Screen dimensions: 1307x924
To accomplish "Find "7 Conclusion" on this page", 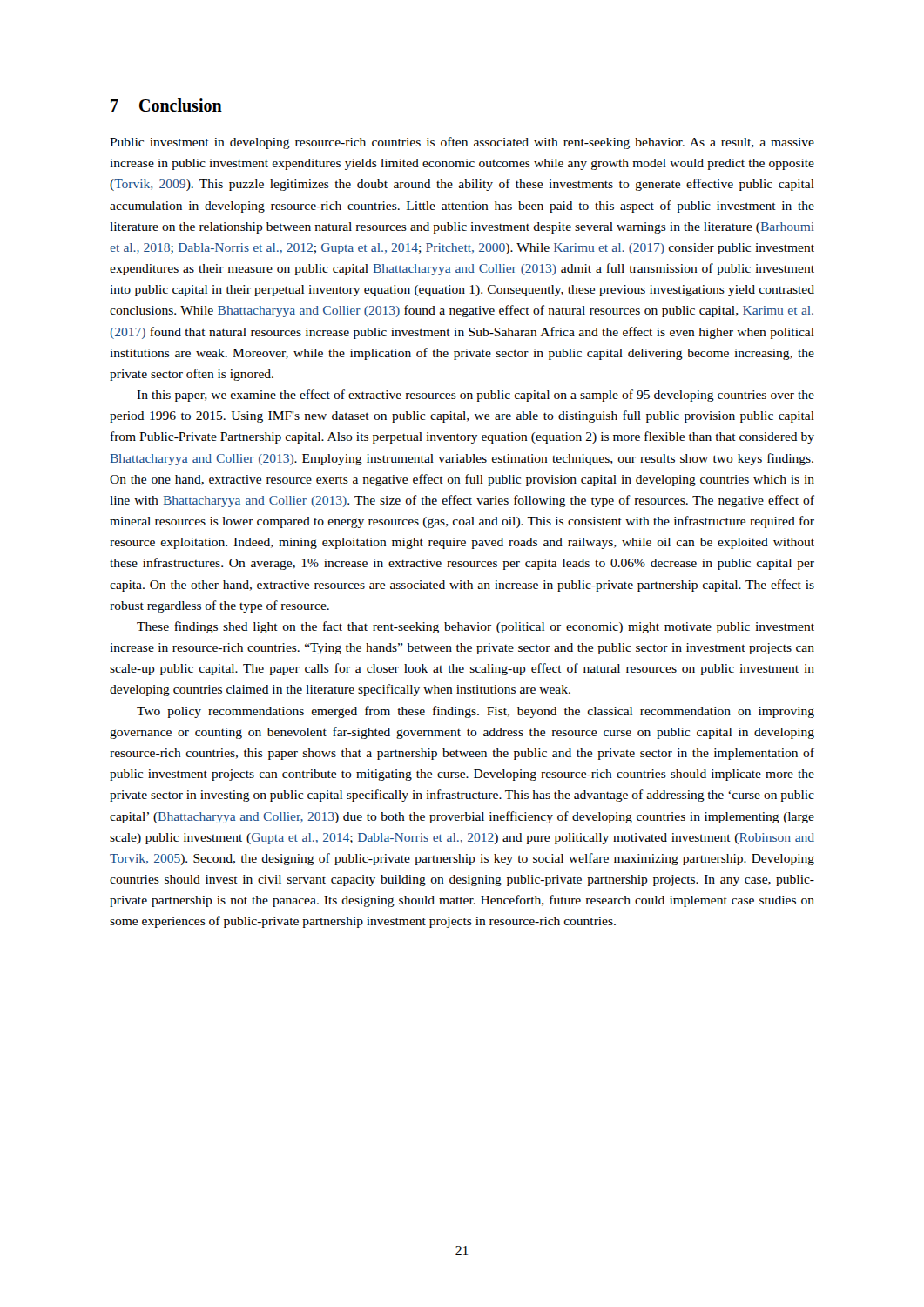I will point(166,105).
